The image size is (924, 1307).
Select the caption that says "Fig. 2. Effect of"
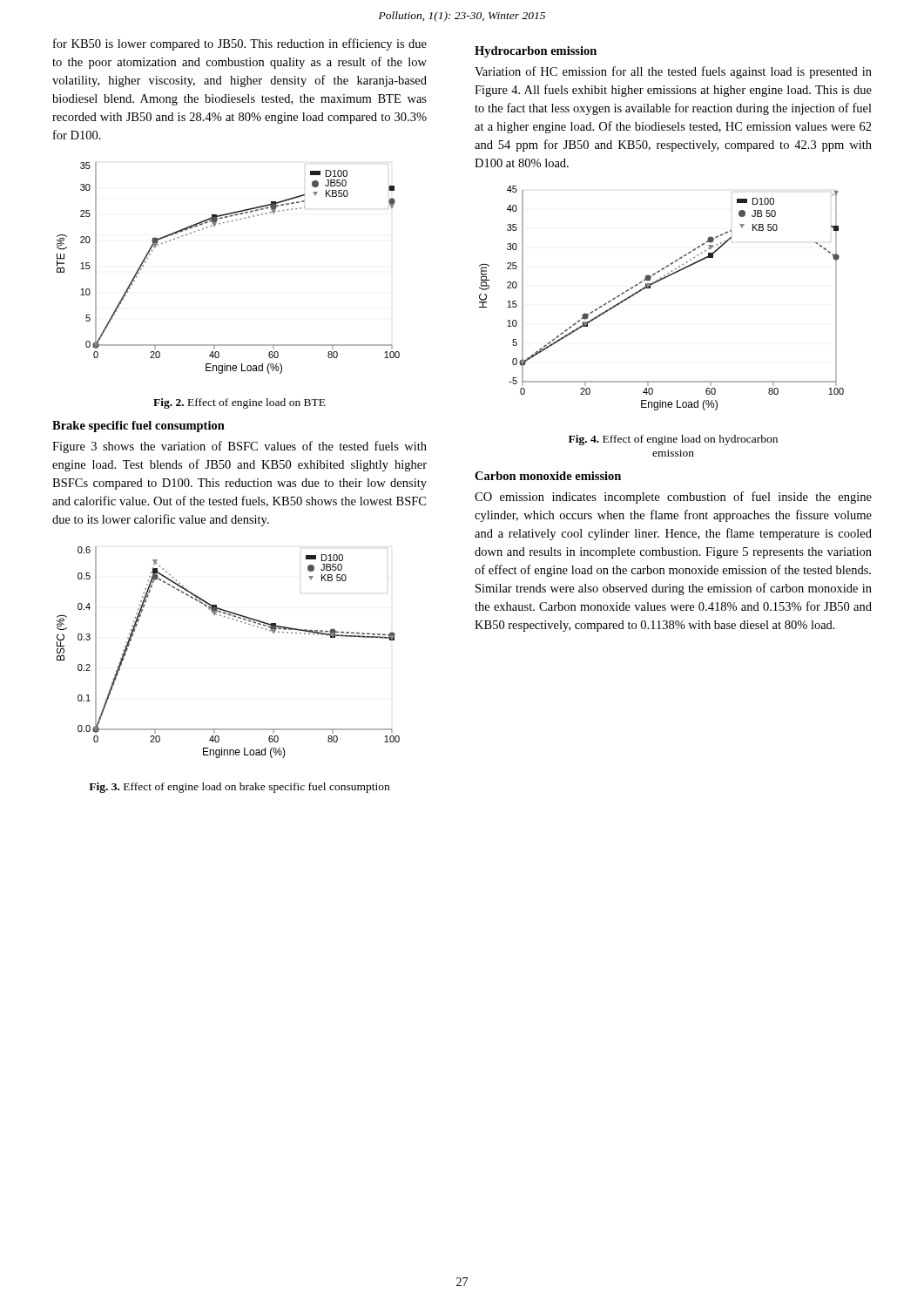pyautogui.click(x=239, y=402)
